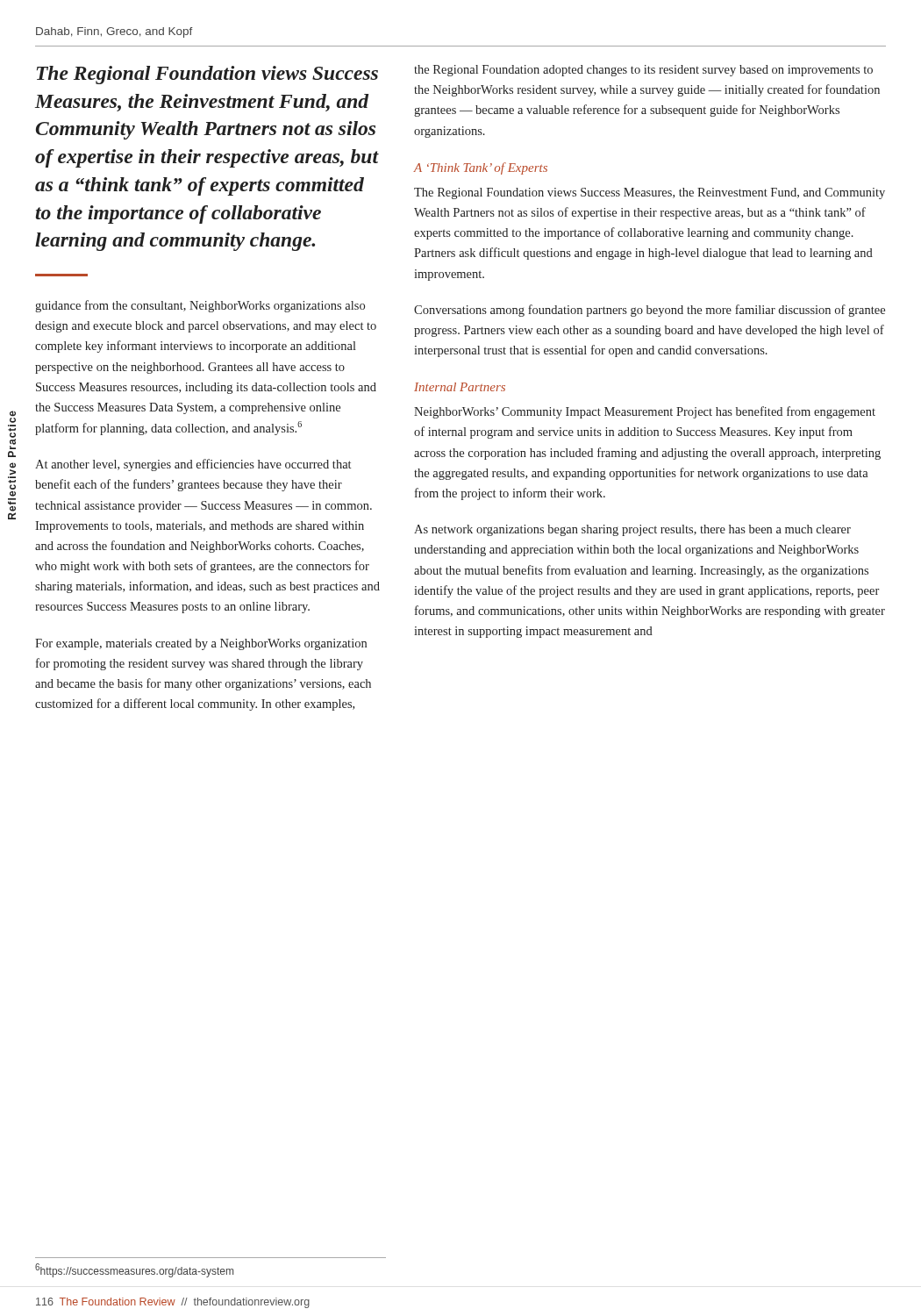Point to the text starting "guidance from the consultant, NeighborWorks organizations"

coord(206,367)
